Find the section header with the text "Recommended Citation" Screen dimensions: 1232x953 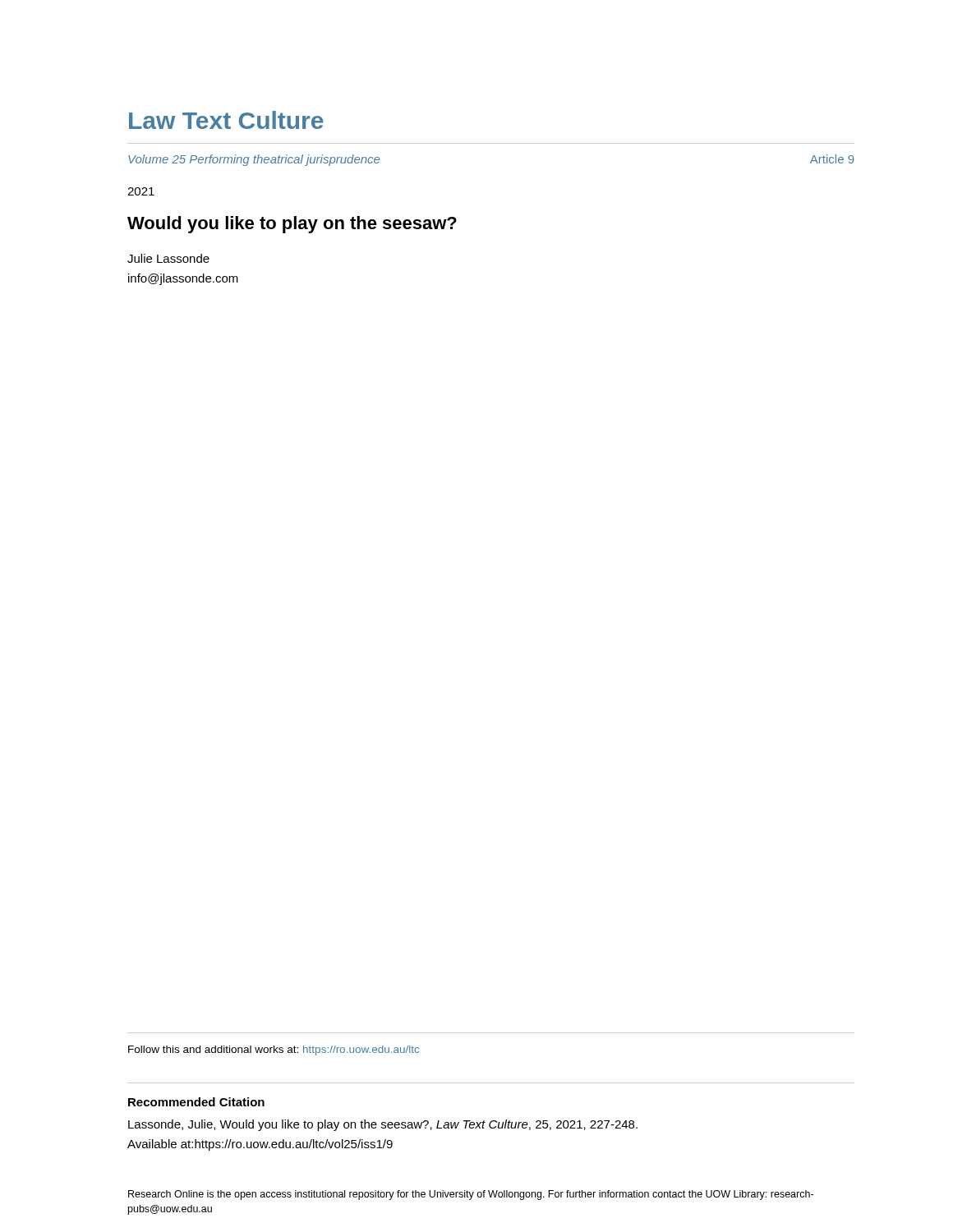click(x=196, y=1102)
